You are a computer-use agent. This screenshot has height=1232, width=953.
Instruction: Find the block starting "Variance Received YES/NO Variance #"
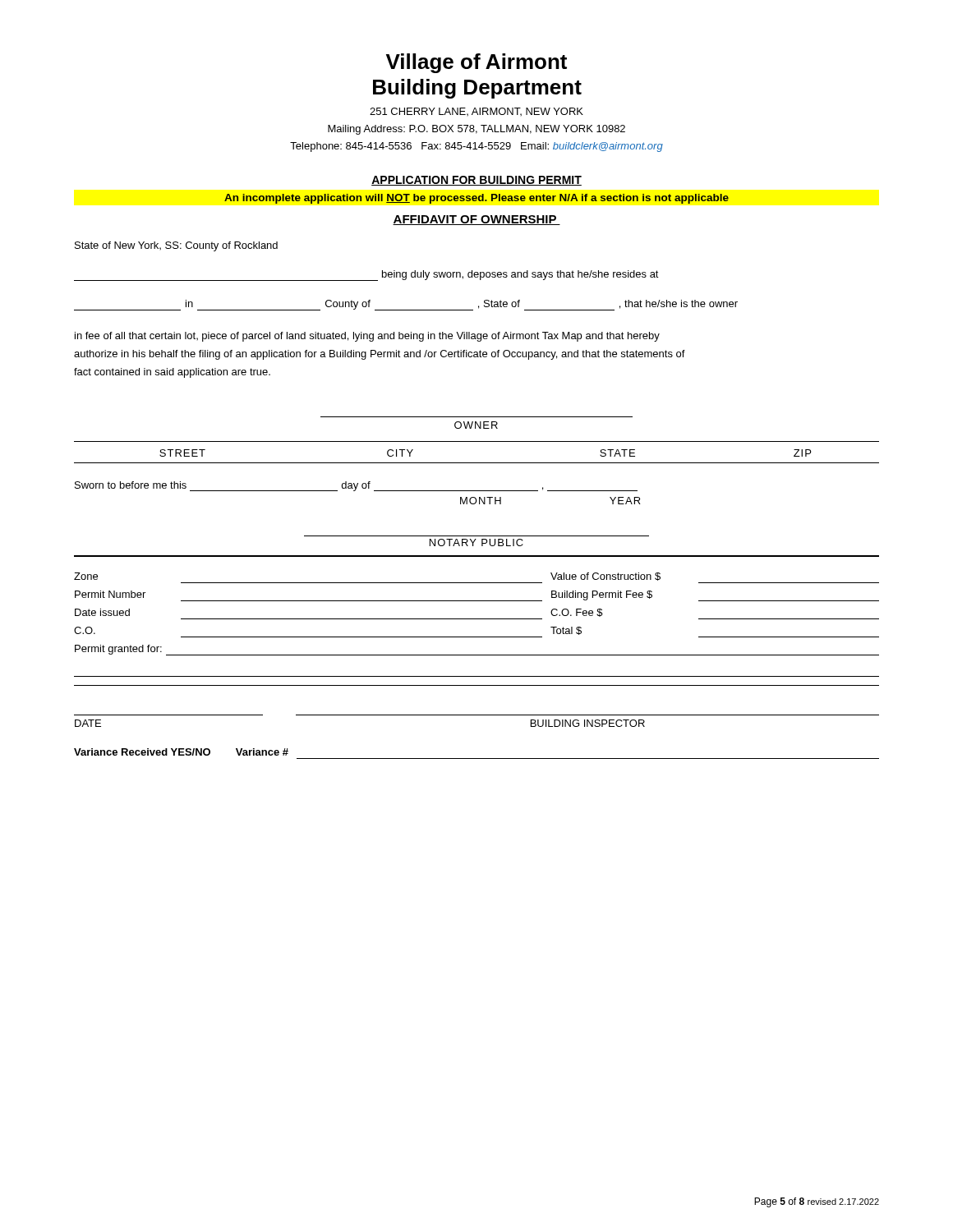coord(476,752)
